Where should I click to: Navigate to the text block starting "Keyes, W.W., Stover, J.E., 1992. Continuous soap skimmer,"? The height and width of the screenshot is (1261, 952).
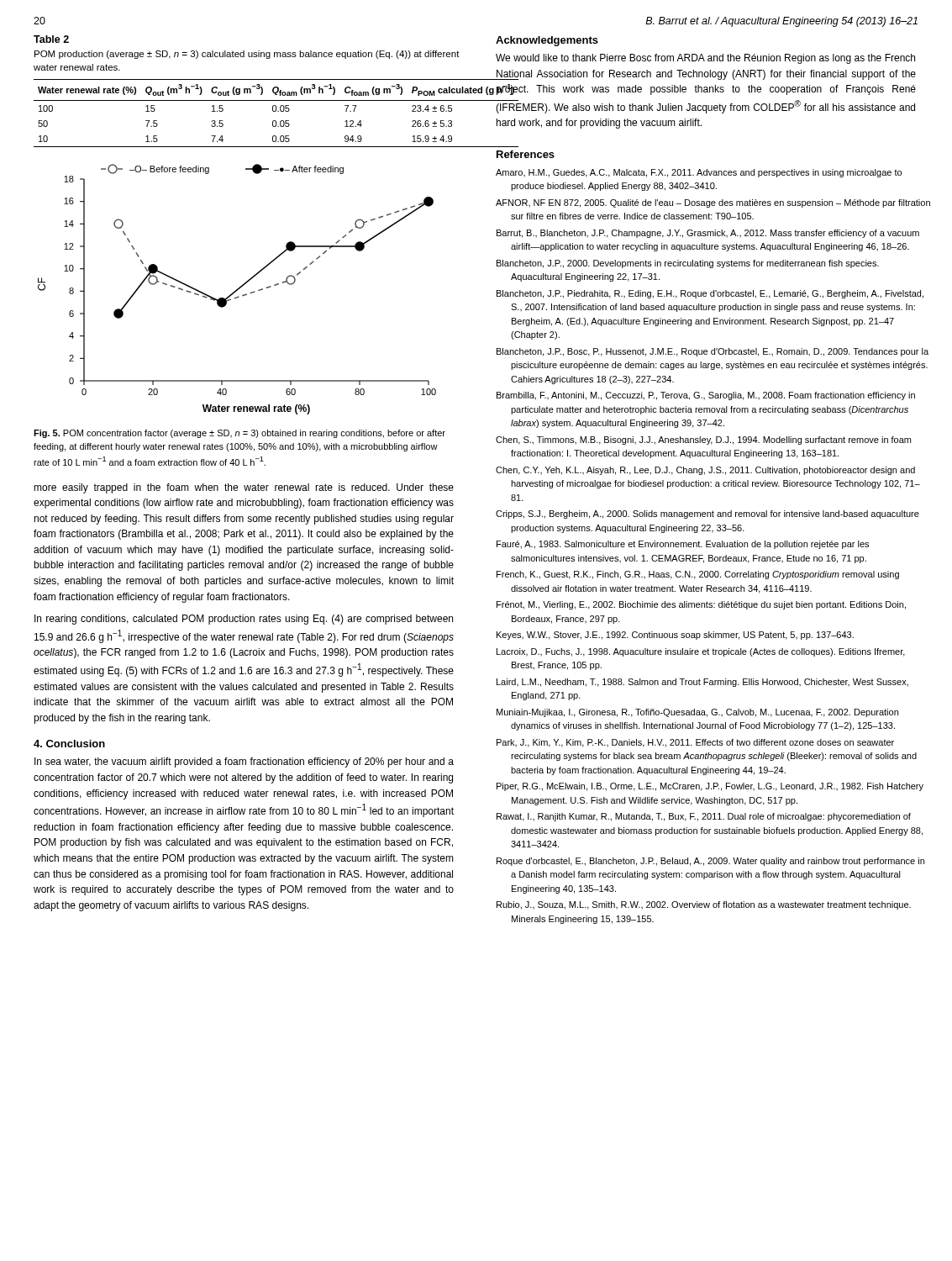click(x=675, y=635)
